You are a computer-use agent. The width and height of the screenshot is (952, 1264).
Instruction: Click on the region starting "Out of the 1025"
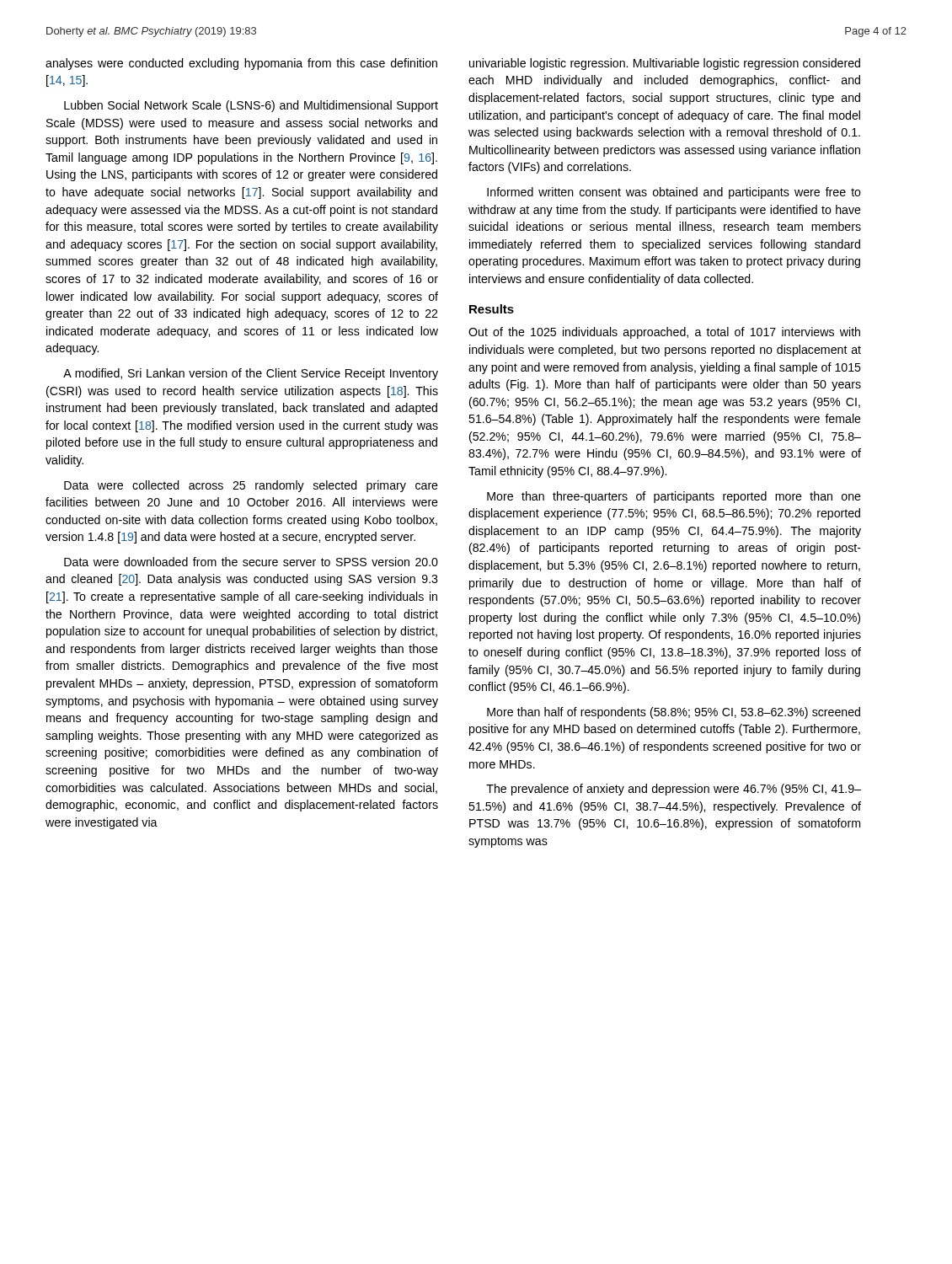665,402
